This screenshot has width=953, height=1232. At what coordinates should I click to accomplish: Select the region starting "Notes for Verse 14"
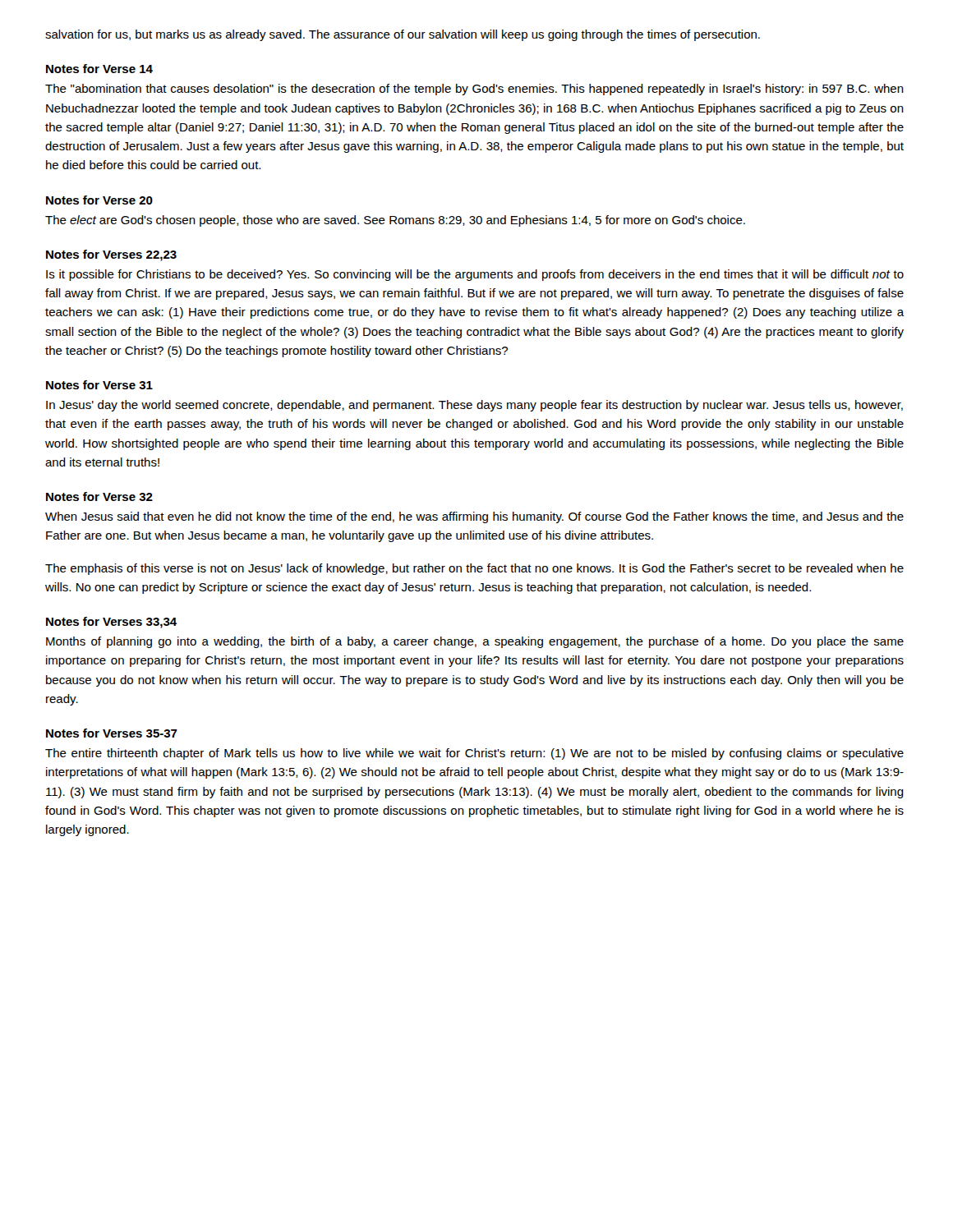[99, 69]
